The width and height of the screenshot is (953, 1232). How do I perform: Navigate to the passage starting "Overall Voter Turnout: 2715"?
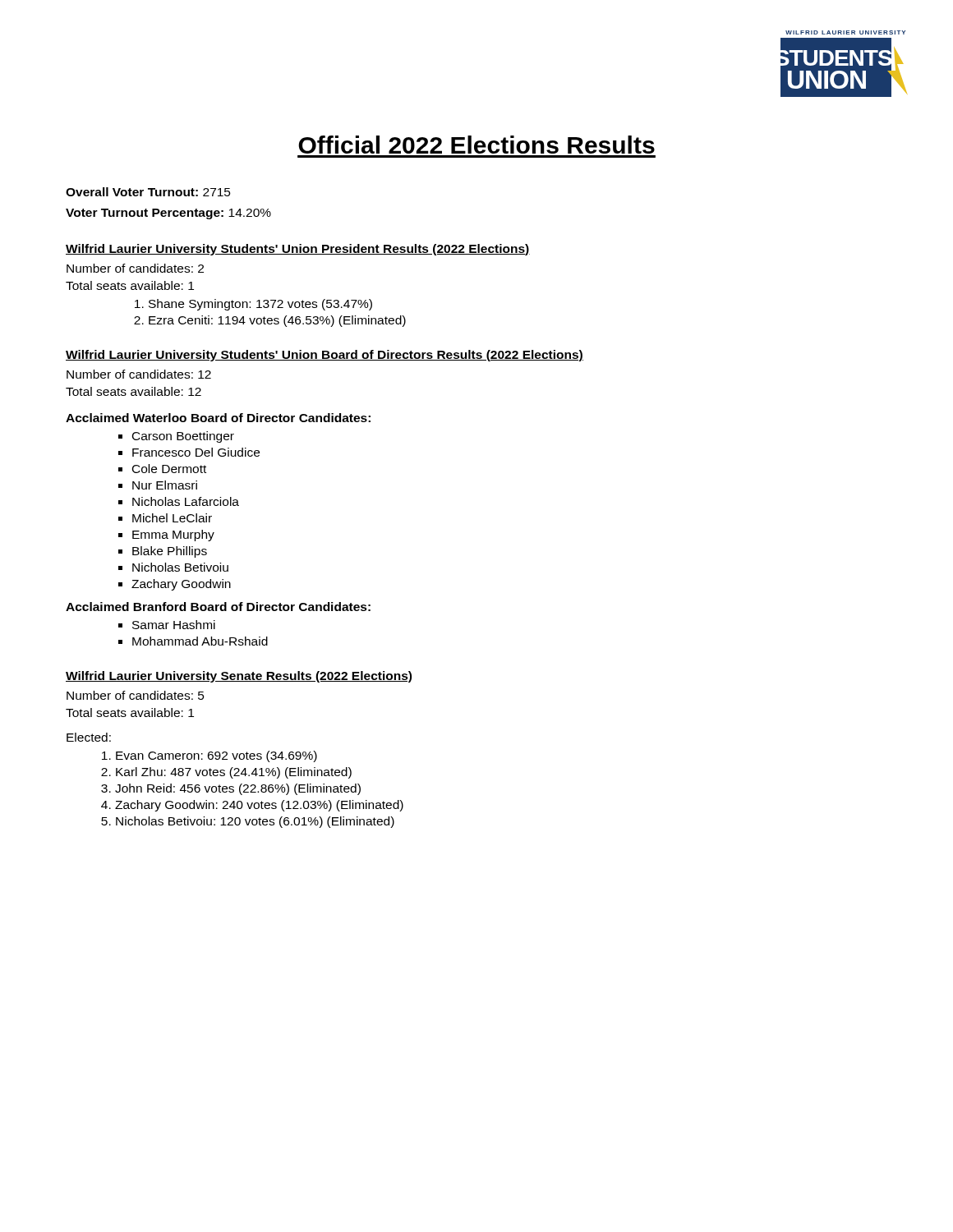point(148,192)
